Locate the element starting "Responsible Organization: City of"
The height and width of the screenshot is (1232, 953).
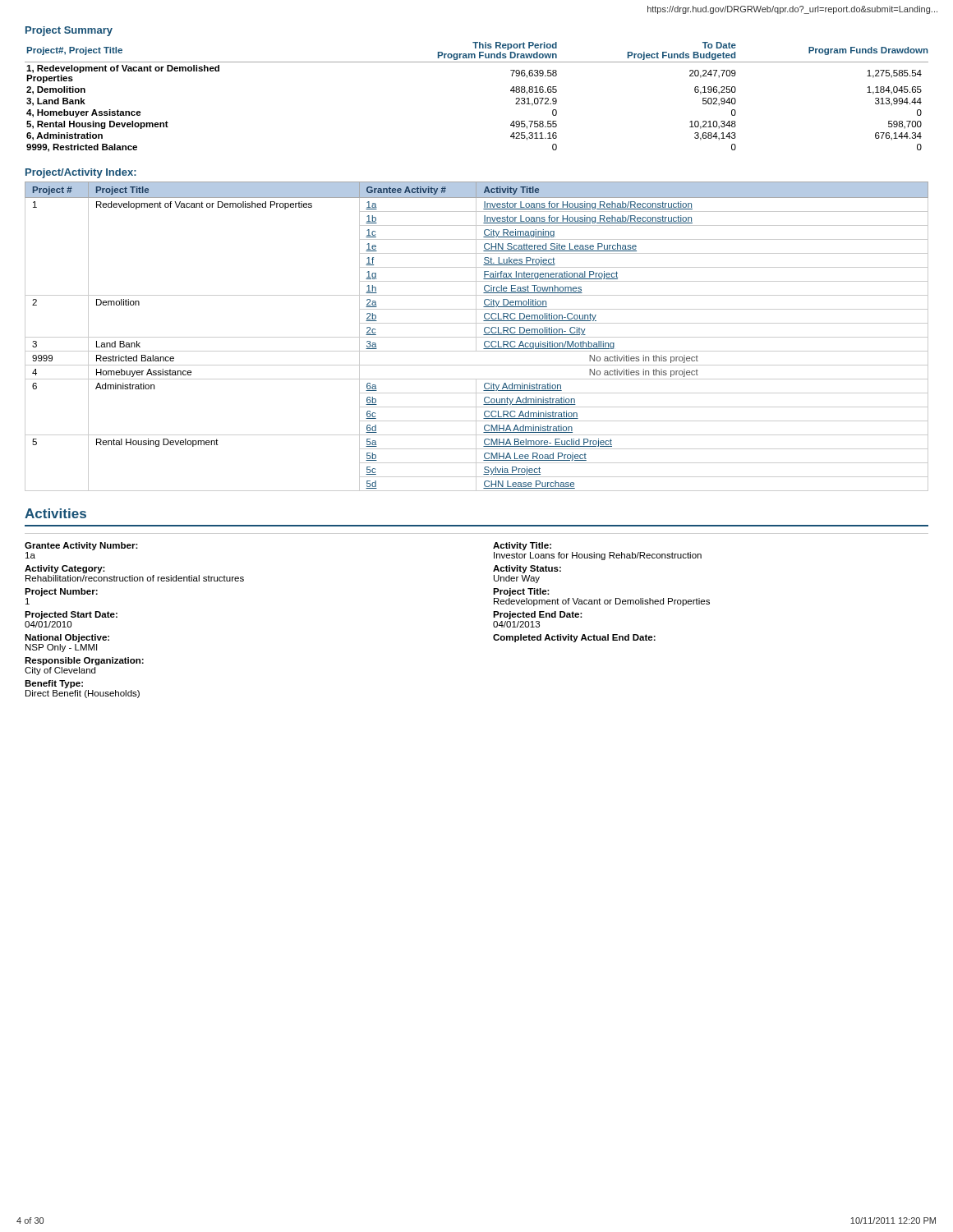click(85, 665)
